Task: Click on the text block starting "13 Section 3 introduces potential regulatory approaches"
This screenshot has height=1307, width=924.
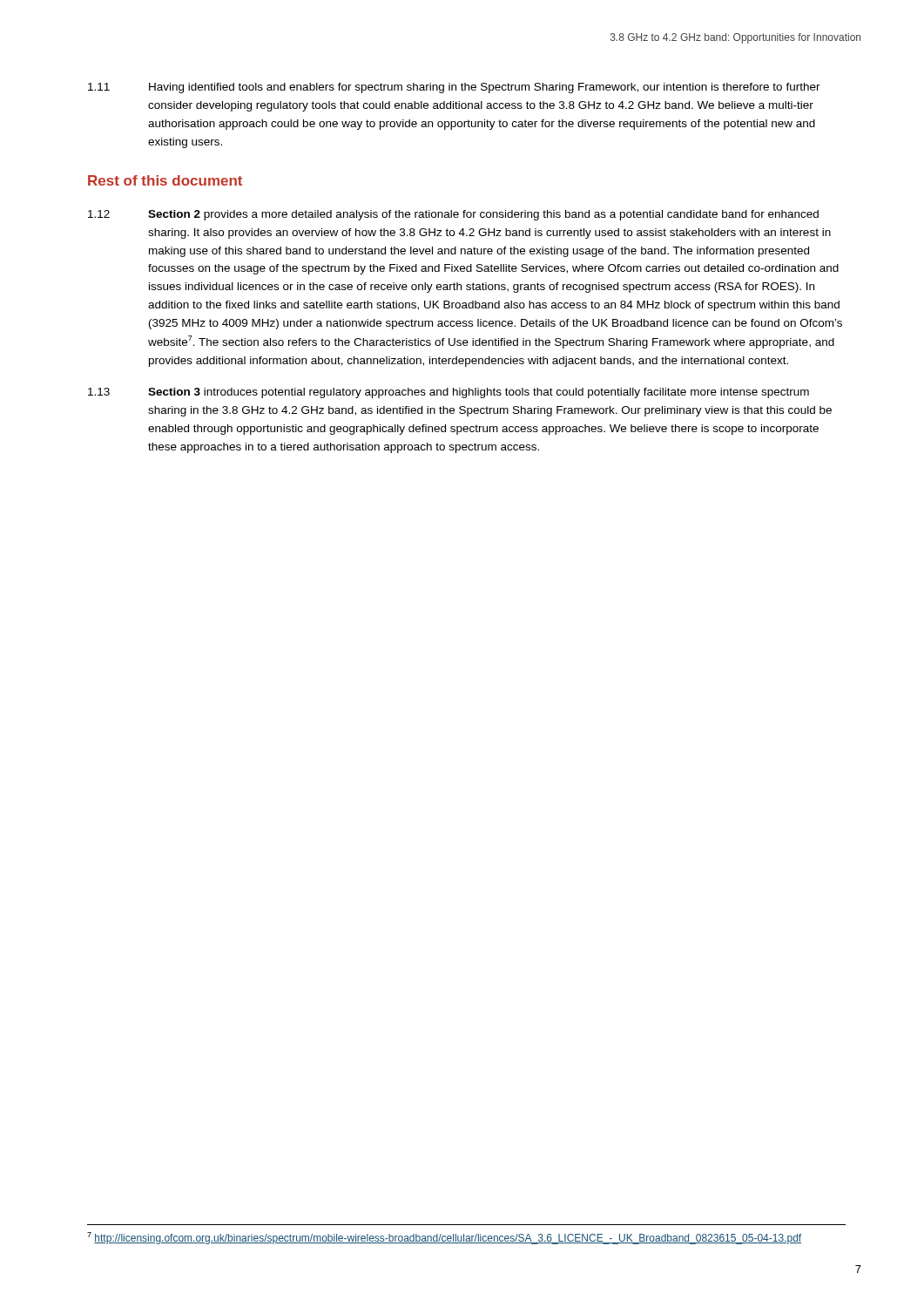Action: (466, 420)
